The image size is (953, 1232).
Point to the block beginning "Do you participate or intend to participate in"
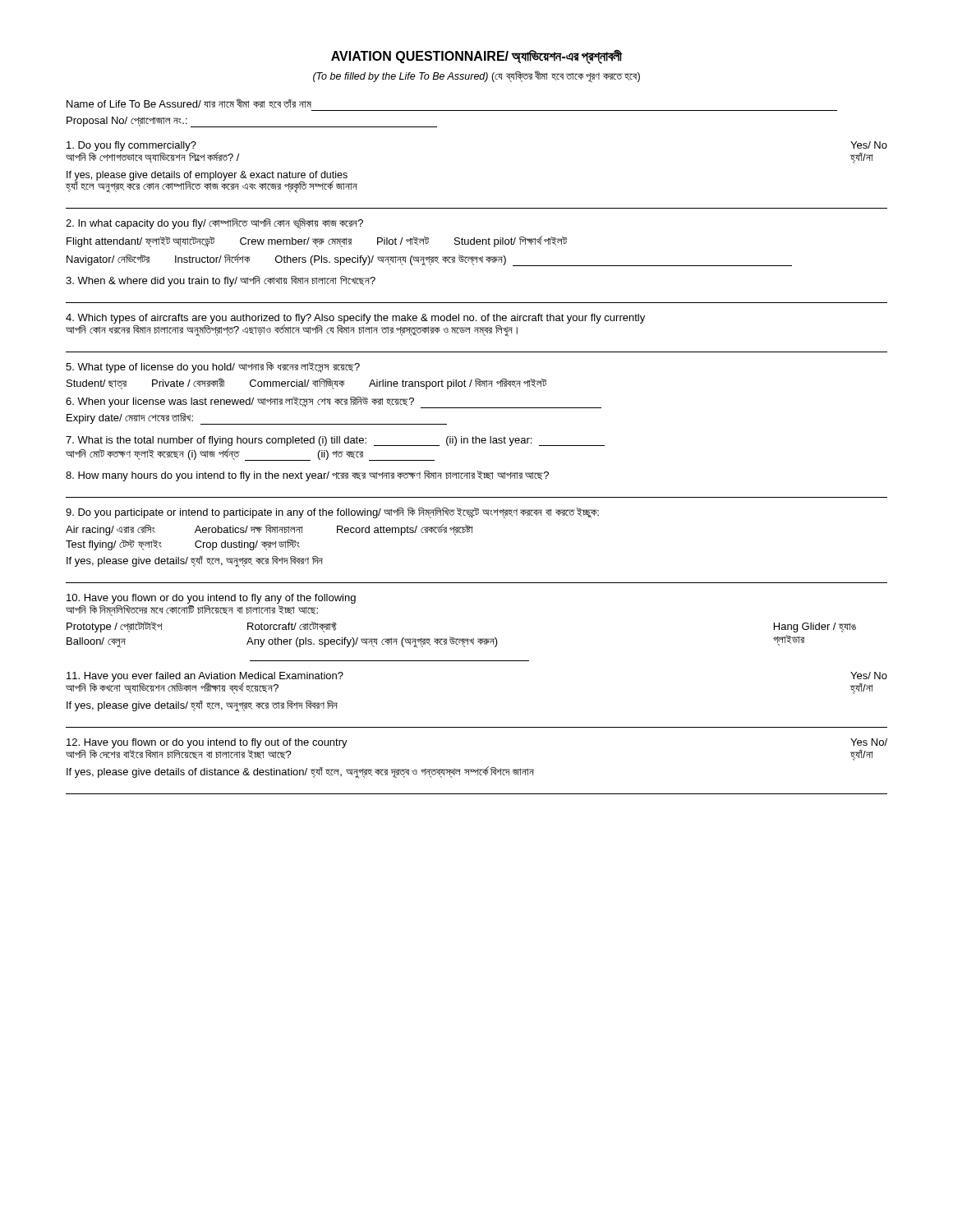click(332, 513)
